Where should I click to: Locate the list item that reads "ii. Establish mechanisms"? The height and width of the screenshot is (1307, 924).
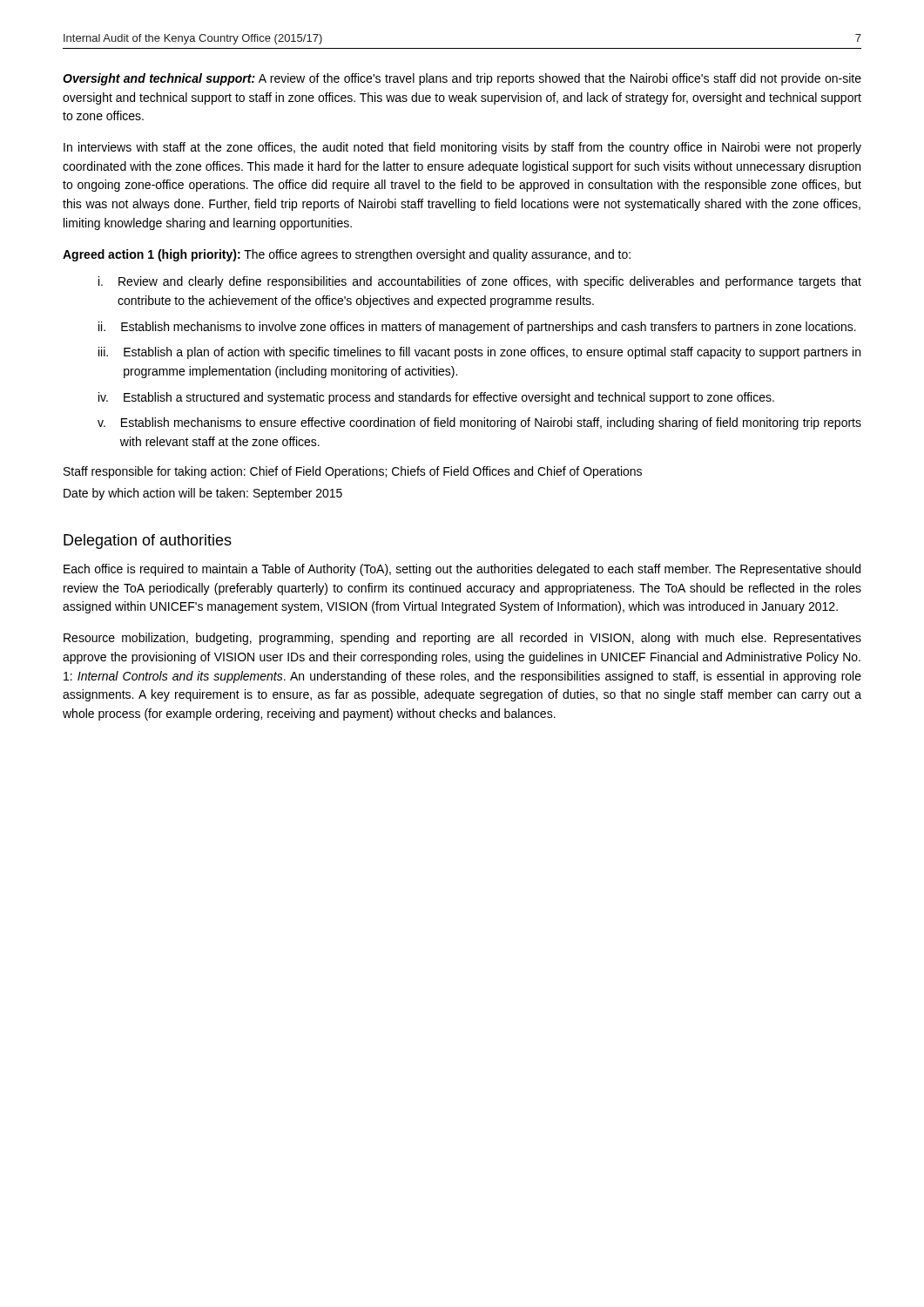[462, 327]
